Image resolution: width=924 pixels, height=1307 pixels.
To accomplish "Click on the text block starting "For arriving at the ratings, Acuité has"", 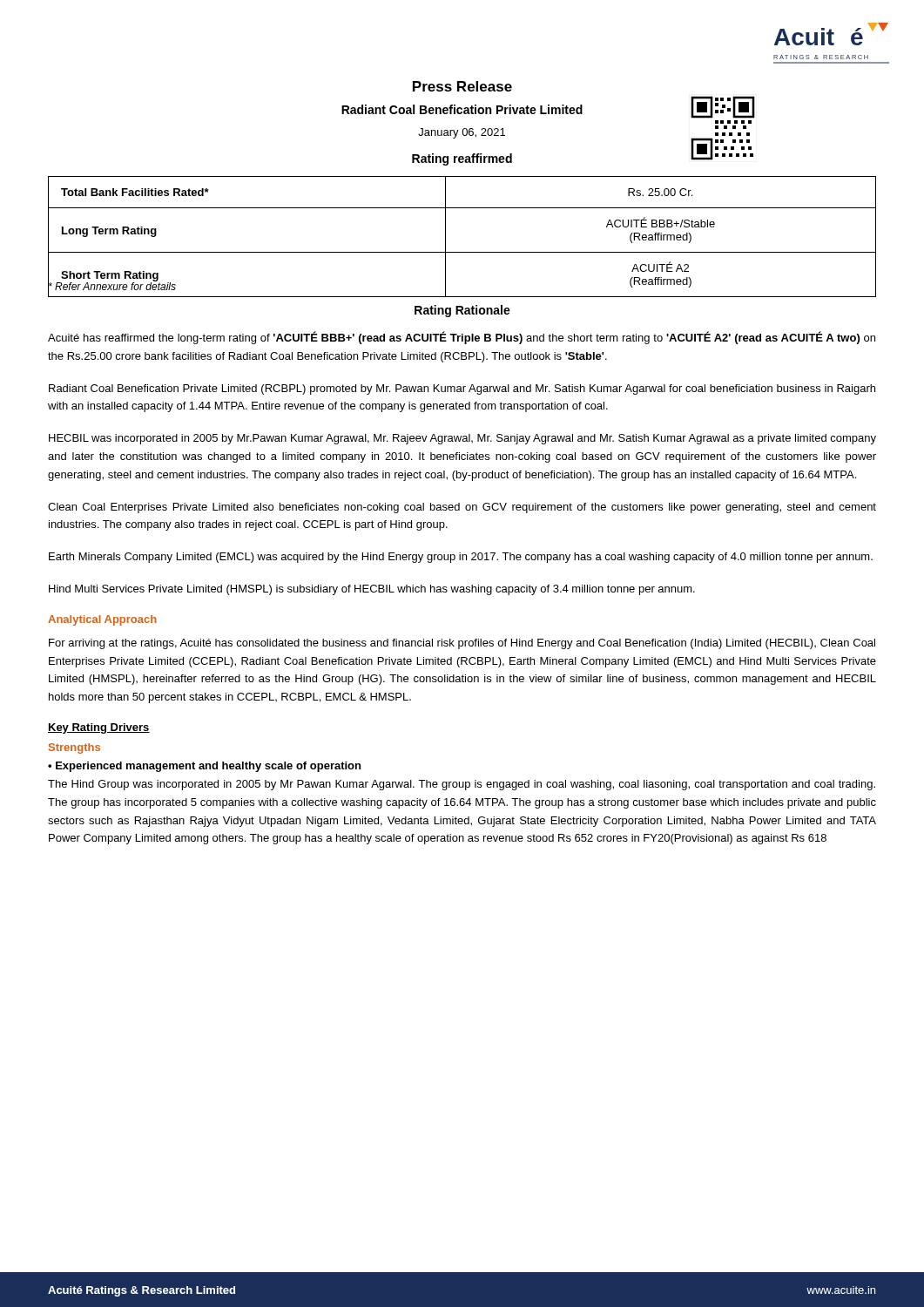I will tap(462, 670).
